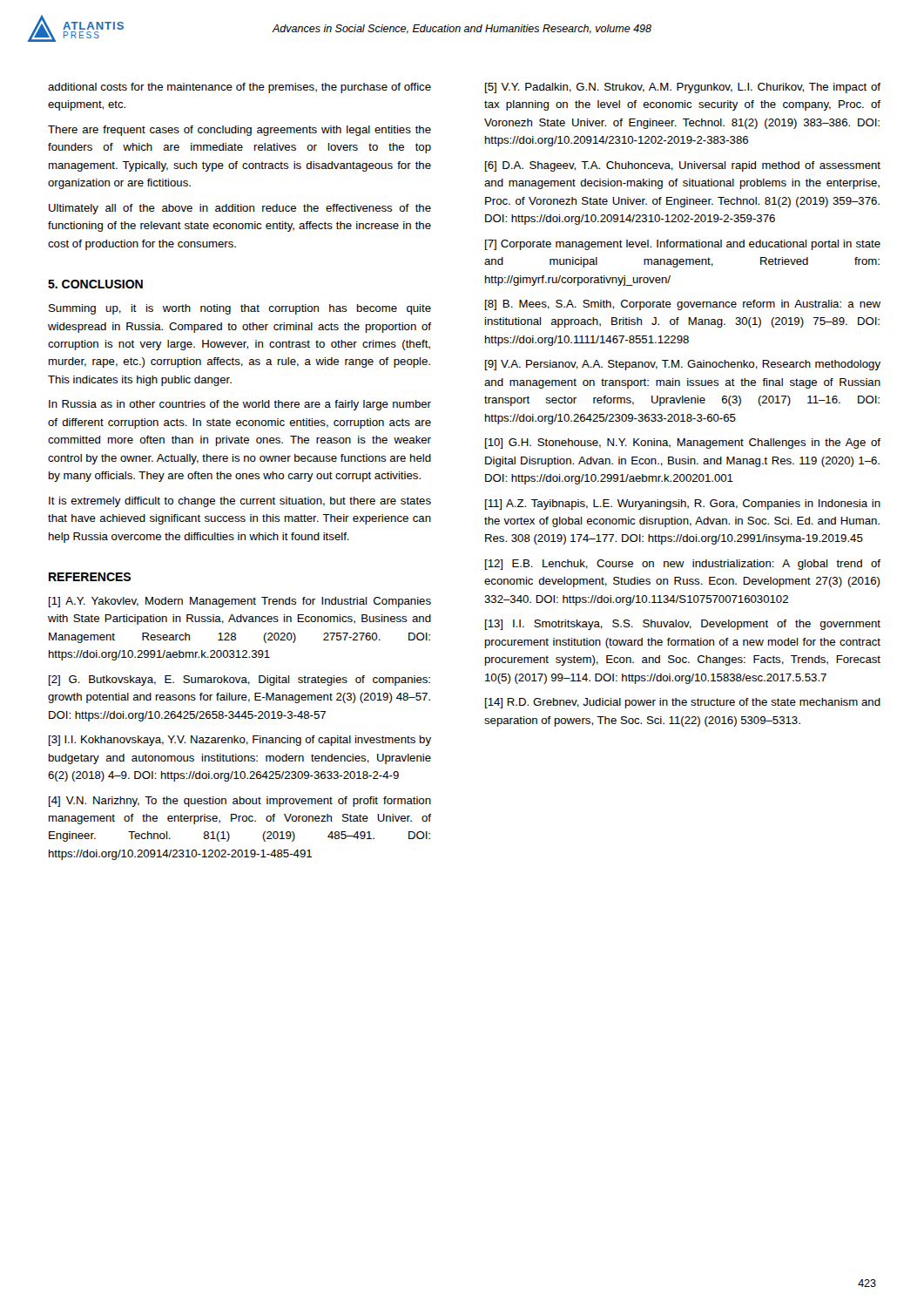This screenshot has height=1307, width=924.
Task: Point to the element starting "[11] A.Z. Tayibnapis,"
Action: pyautogui.click(x=682, y=521)
